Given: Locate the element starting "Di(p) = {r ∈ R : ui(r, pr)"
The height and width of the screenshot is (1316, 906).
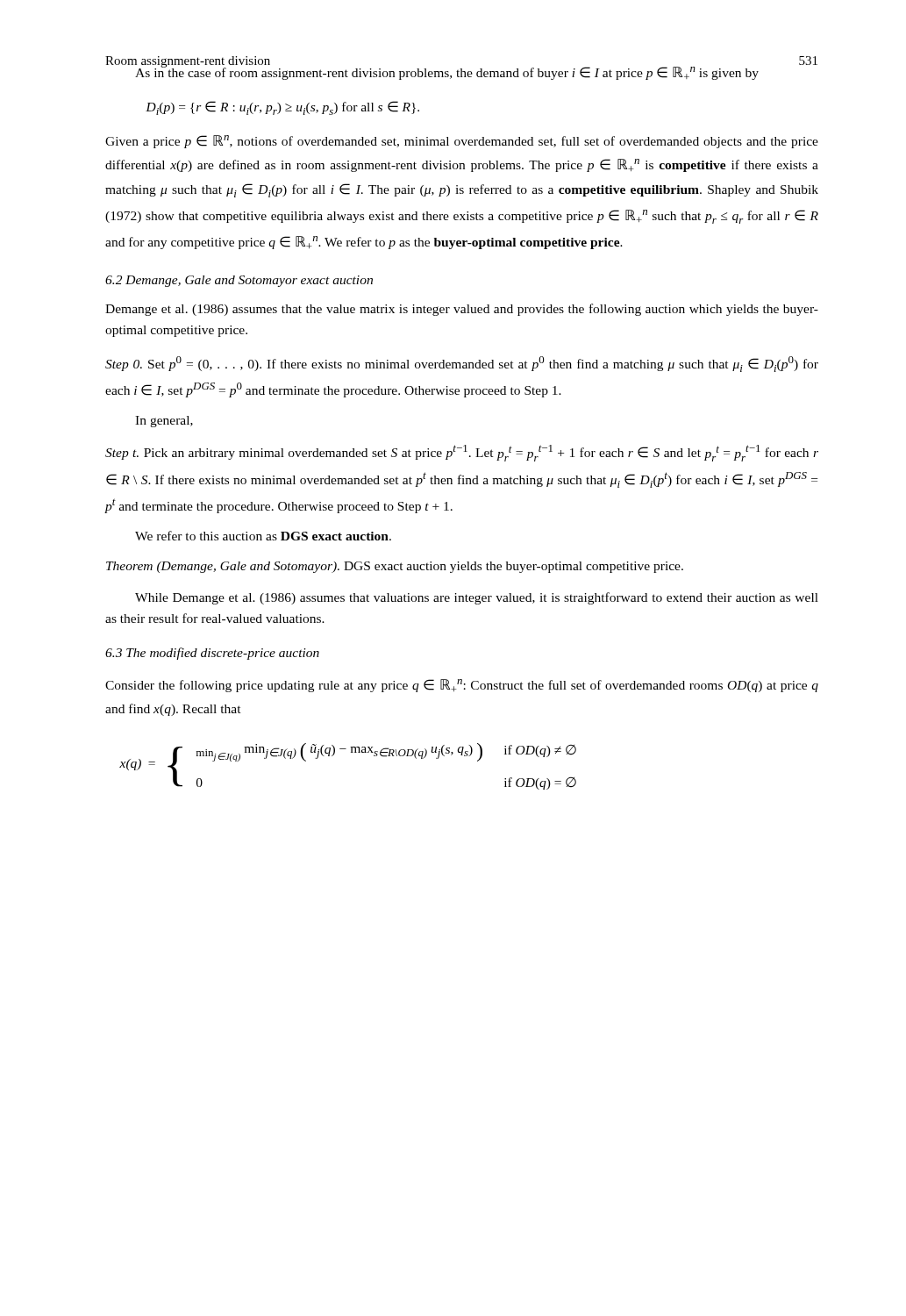Looking at the screenshot, I should coord(282,108).
